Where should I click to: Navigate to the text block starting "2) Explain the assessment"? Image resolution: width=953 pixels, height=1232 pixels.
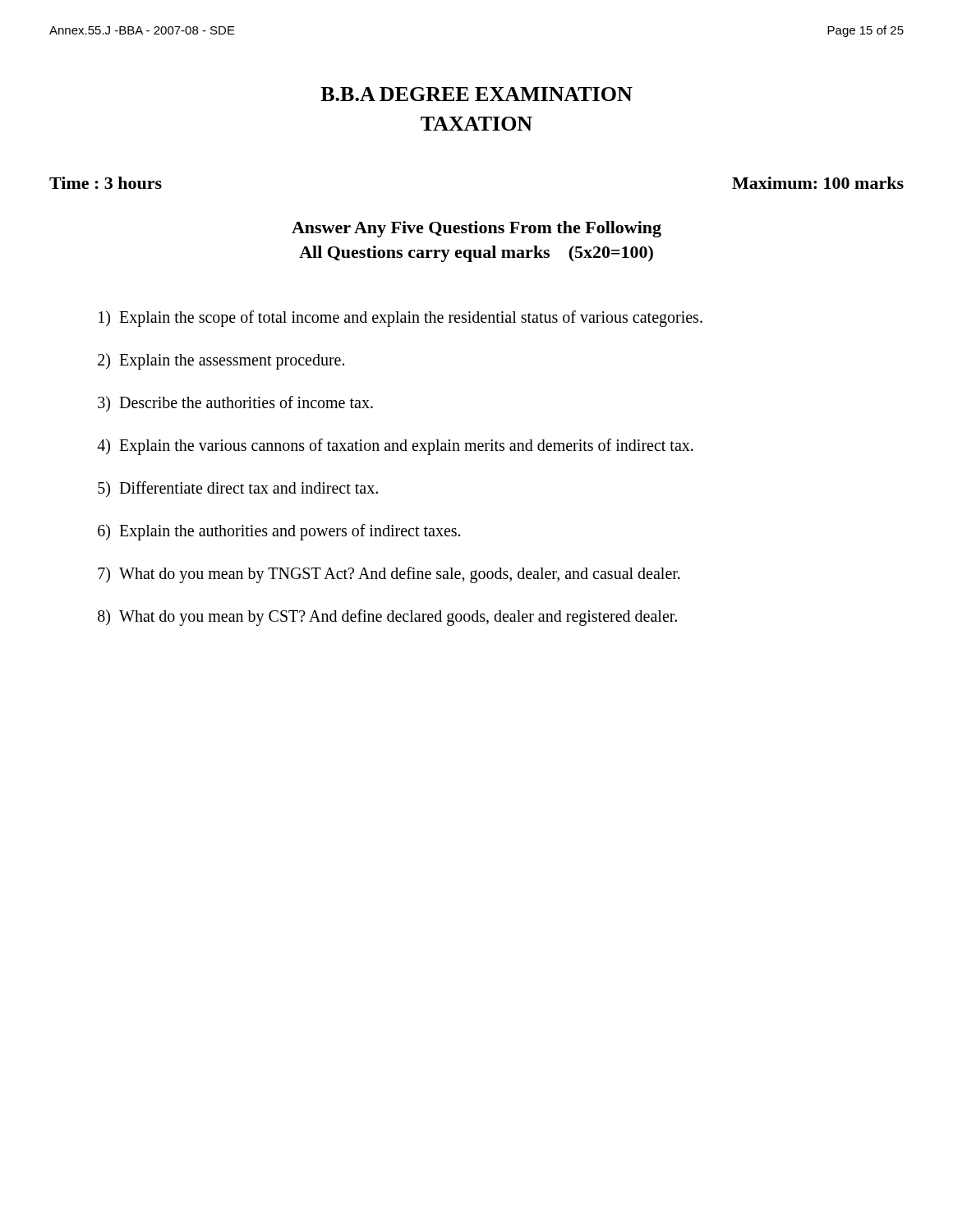[x=221, y=361]
